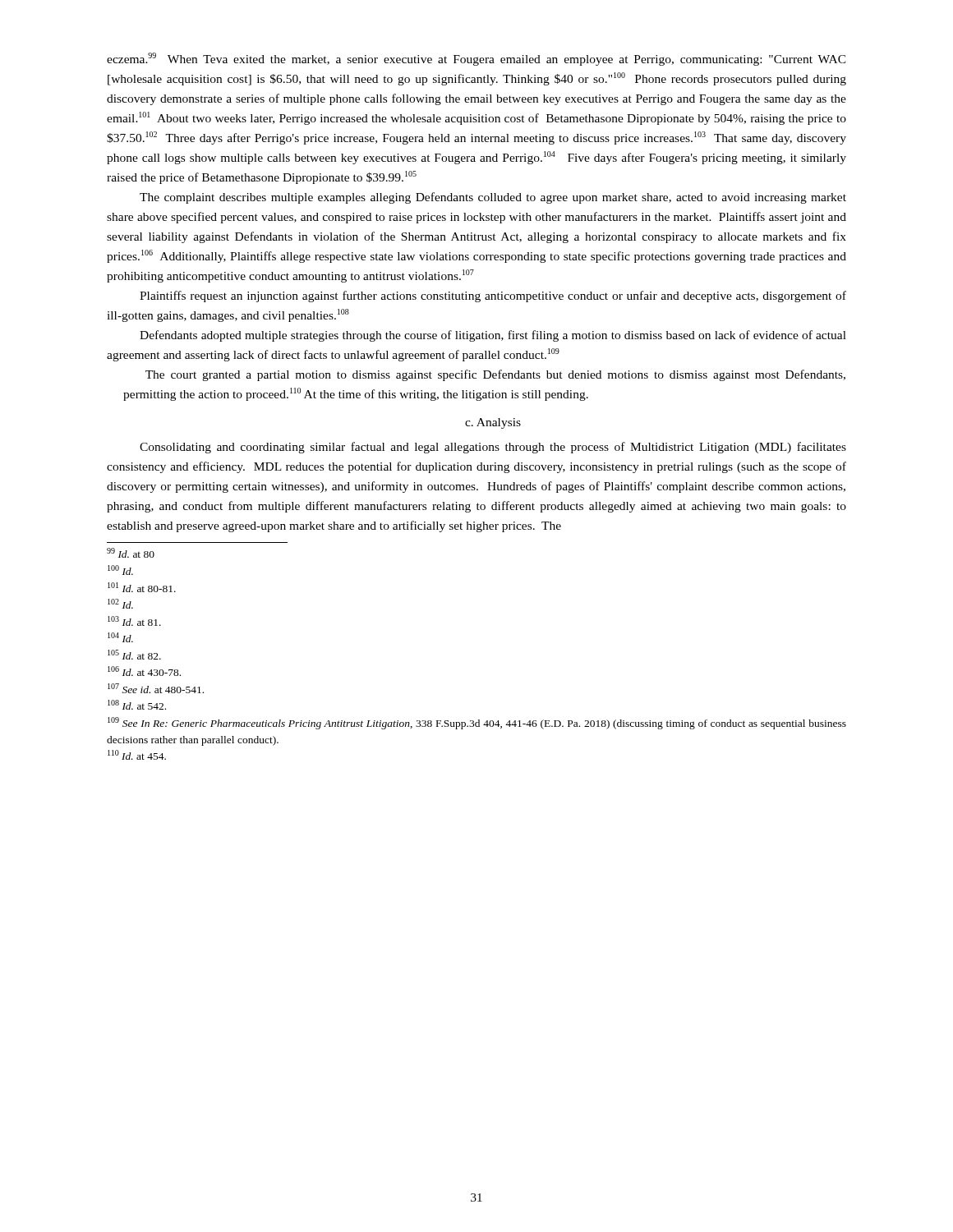Navigate to the region starting "99 Id. at 80"
This screenshot has width=953, height=1232.
[131, 553]
